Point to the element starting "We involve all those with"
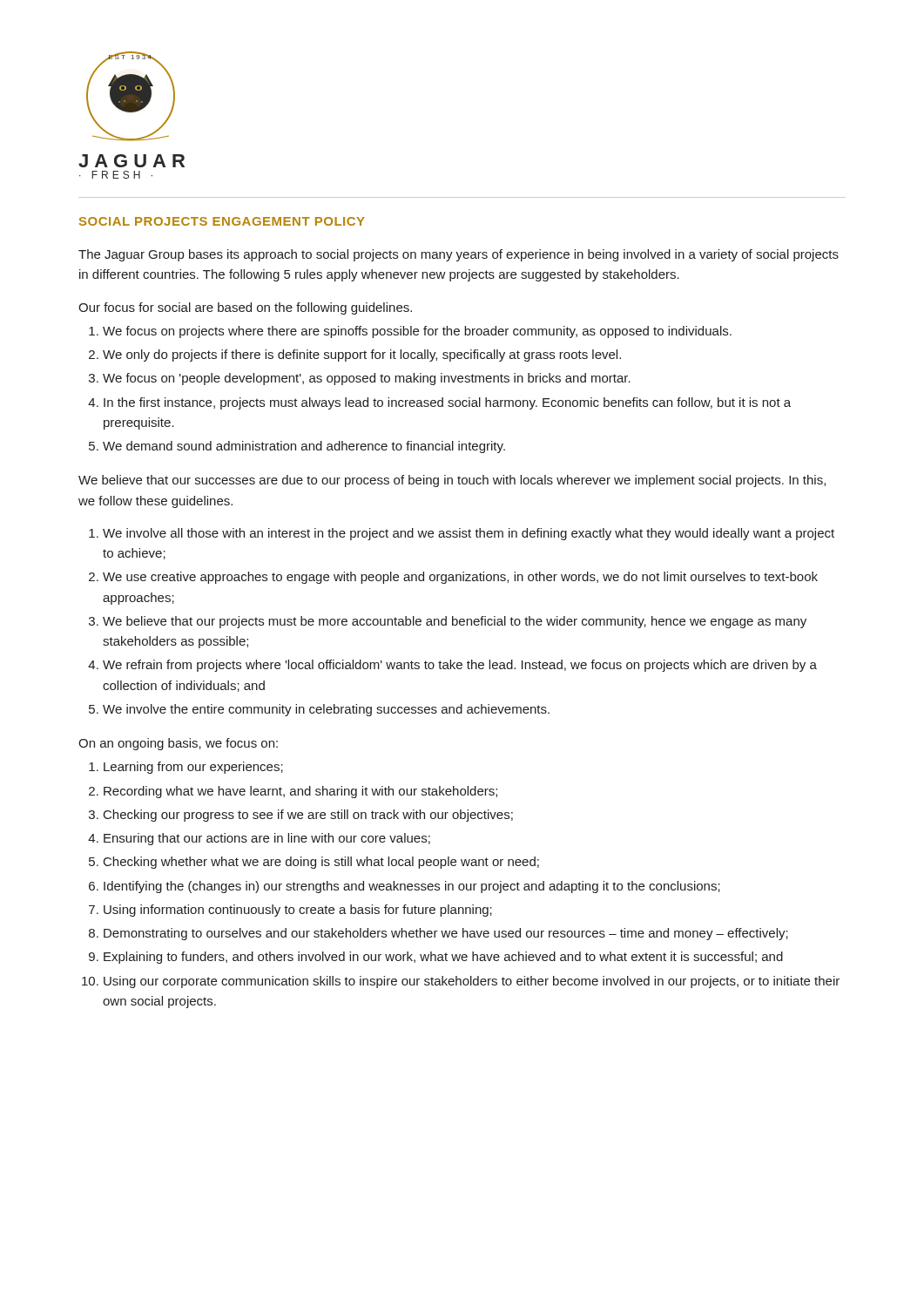The image size is (924, 1307). point(469,543)
